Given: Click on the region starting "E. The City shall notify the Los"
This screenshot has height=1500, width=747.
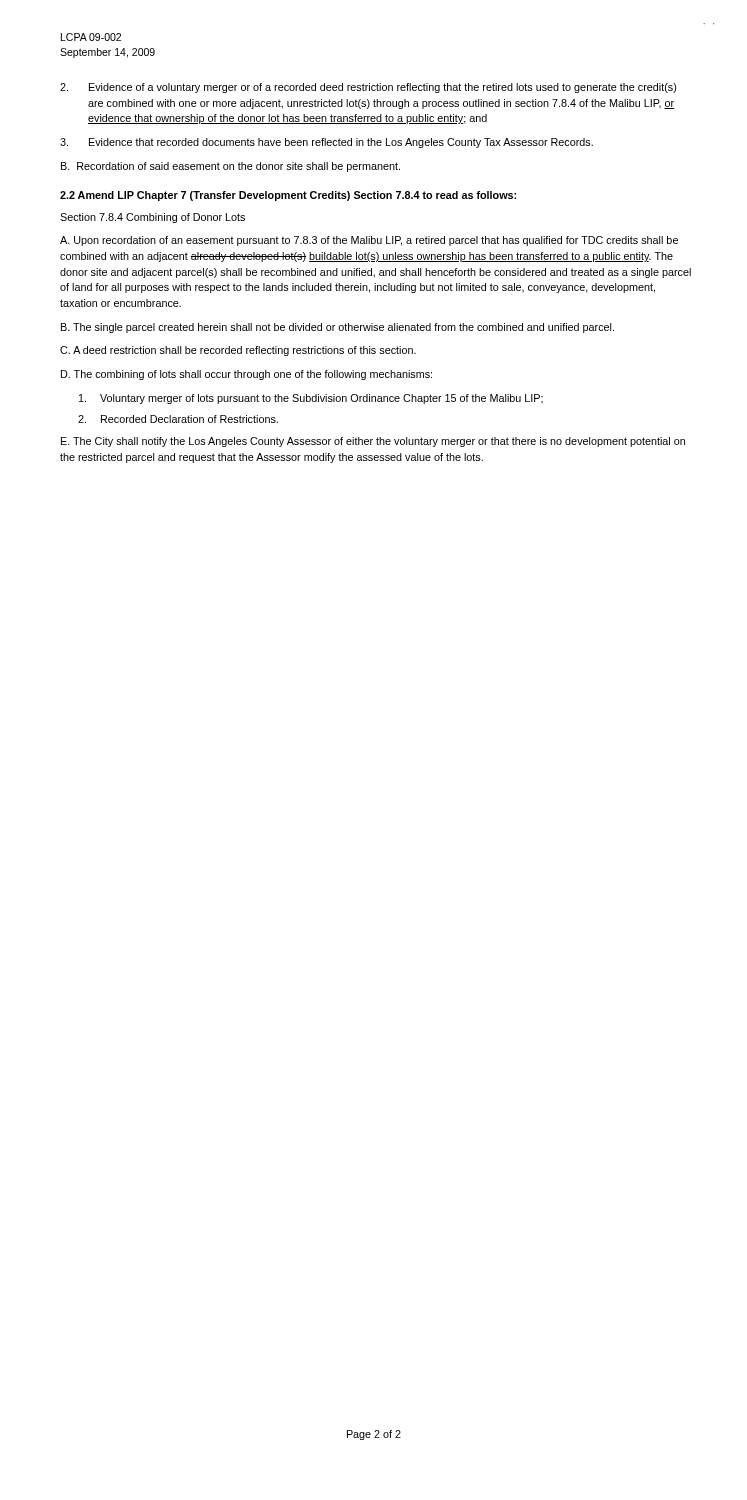Looking at the screenshot, I should [x=373, y=449].
